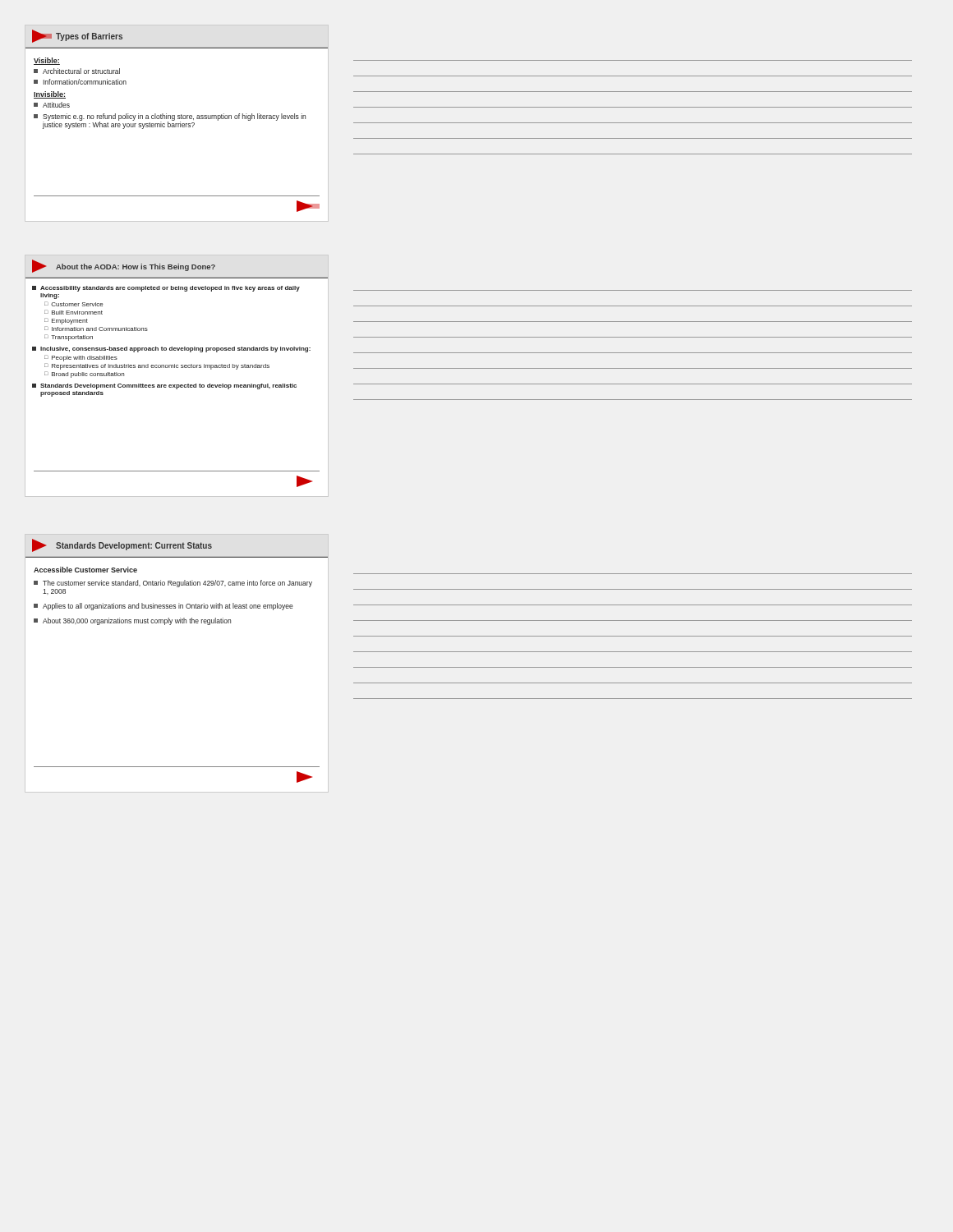The height and width of the screenshot is (1232, 953).
Task: Click where it says "Architectural or structural"
Action: click(77, 71)
